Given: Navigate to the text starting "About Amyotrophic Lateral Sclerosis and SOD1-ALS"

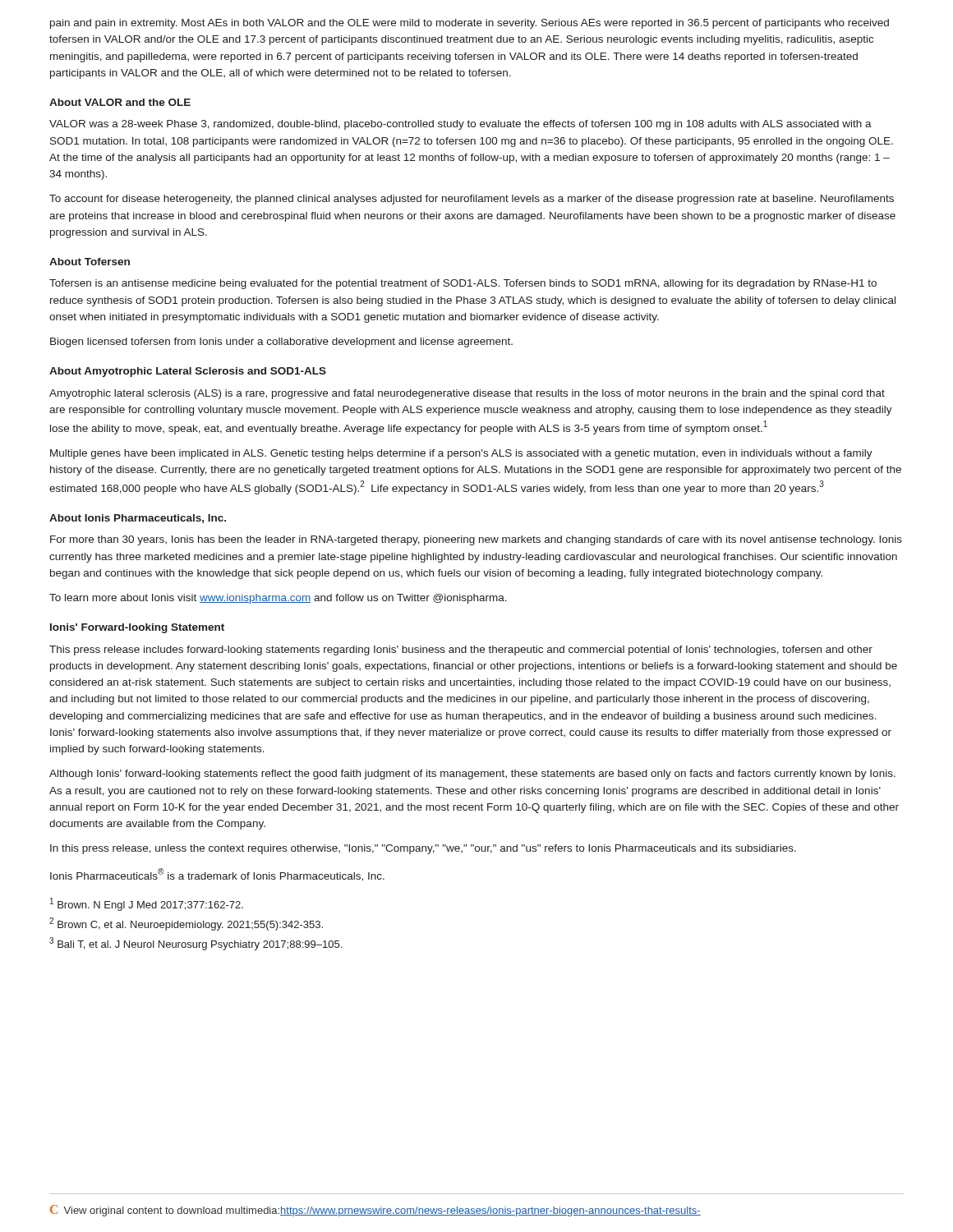Looking at the screenshot, I should click(x=188, y=372).
